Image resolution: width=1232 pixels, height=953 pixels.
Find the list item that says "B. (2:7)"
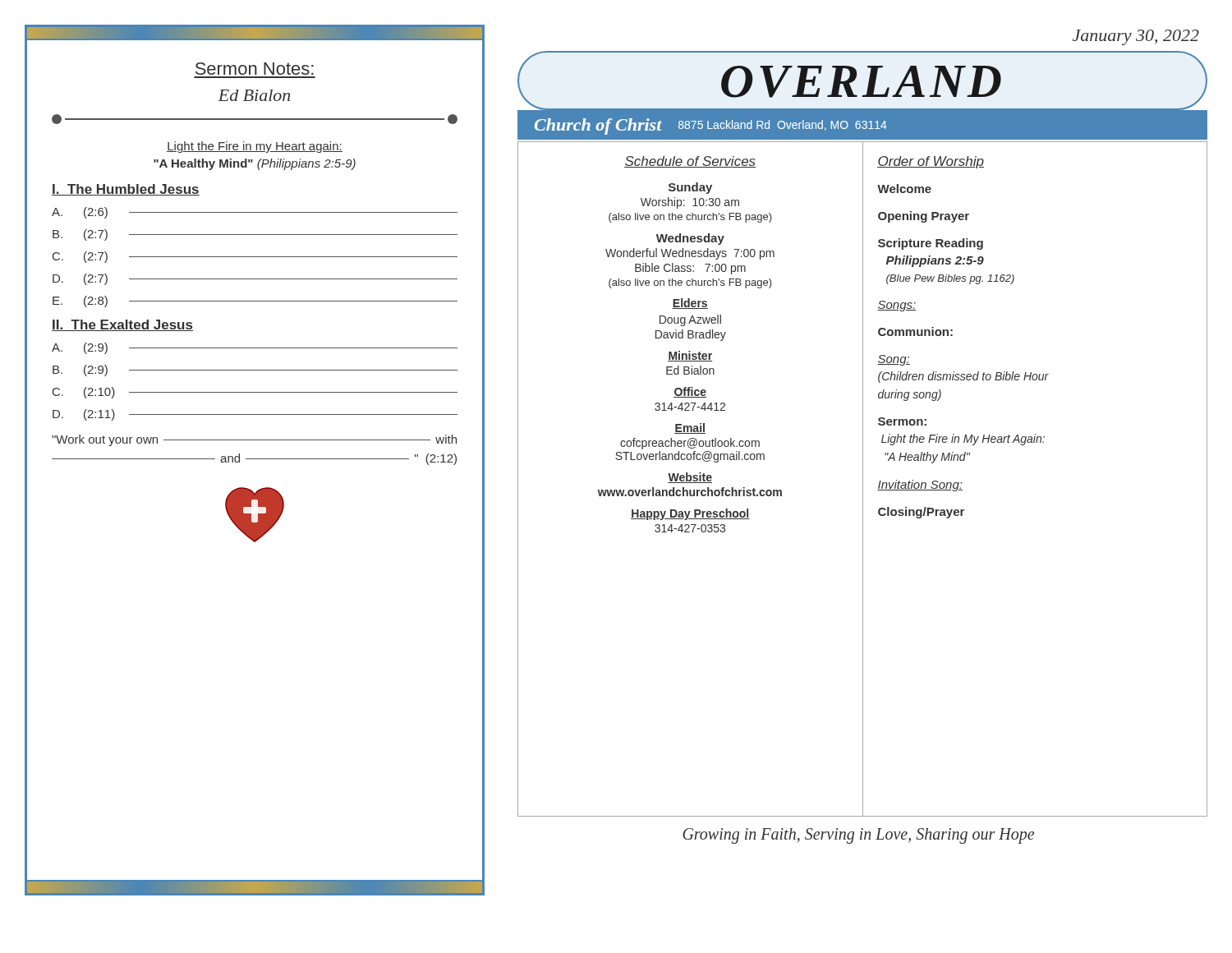tap(255, 234)
